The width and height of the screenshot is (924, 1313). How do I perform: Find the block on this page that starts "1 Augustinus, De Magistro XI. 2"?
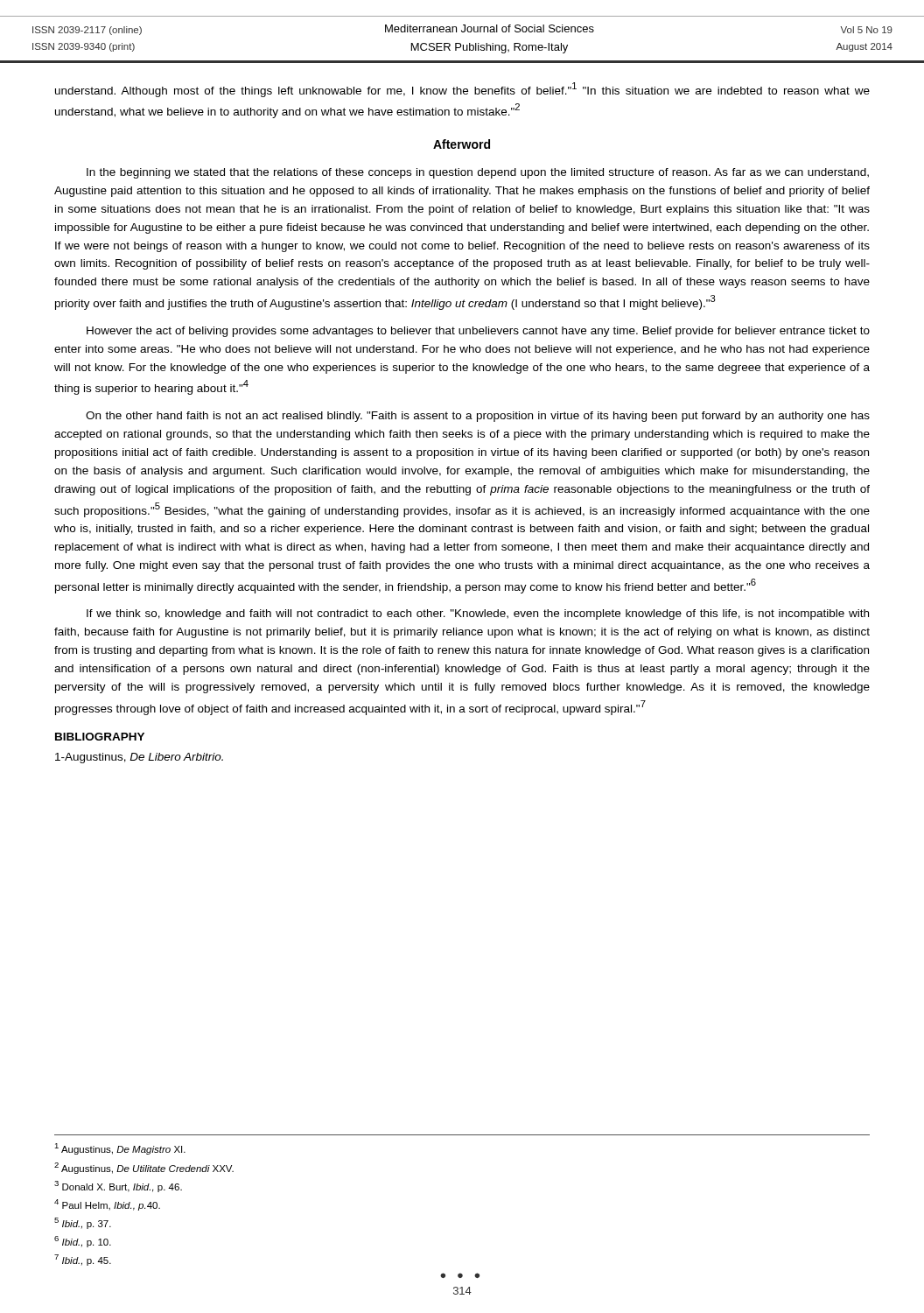[x=120, y=1149]
